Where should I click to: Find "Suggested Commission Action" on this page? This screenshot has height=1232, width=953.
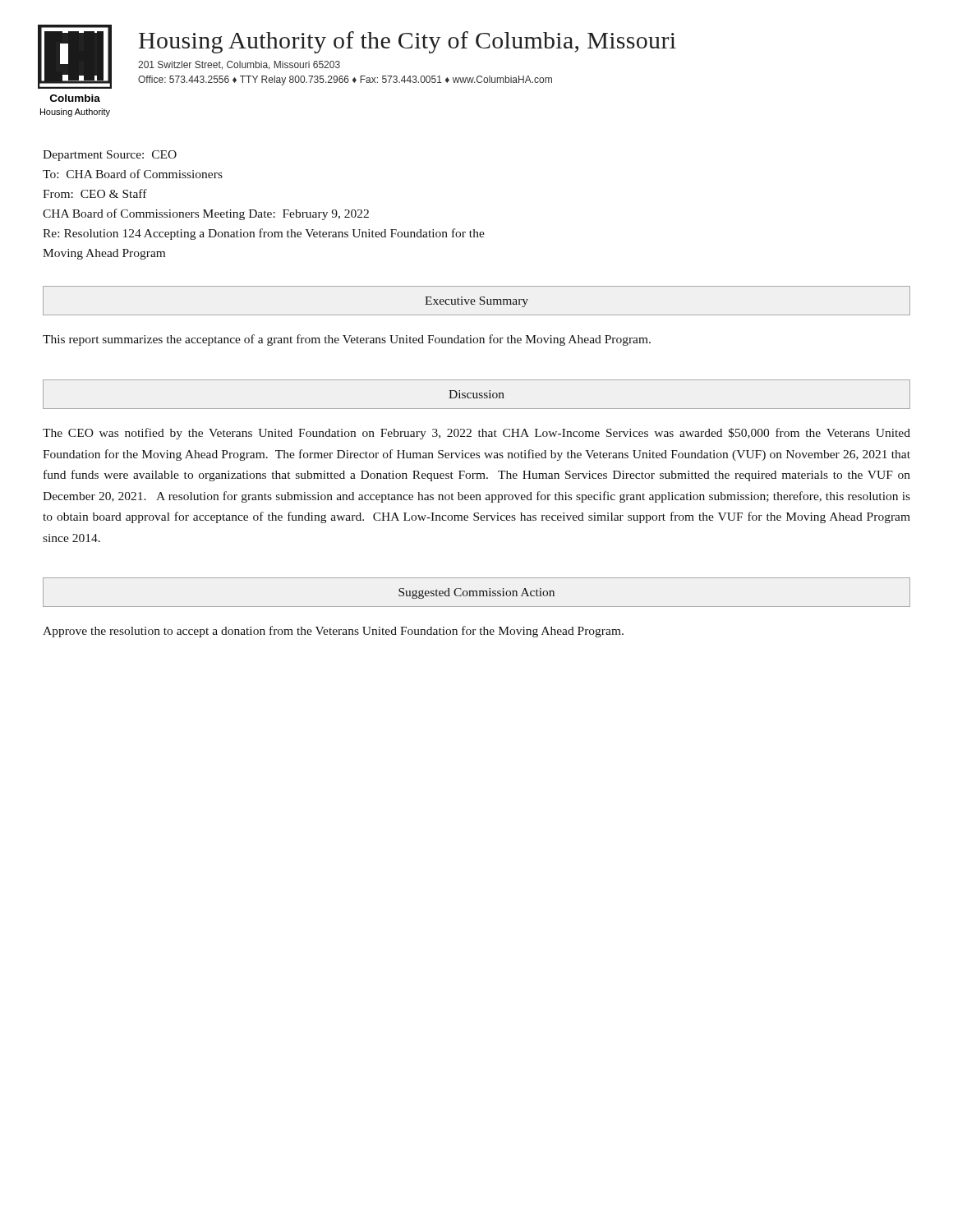(476, 592)
